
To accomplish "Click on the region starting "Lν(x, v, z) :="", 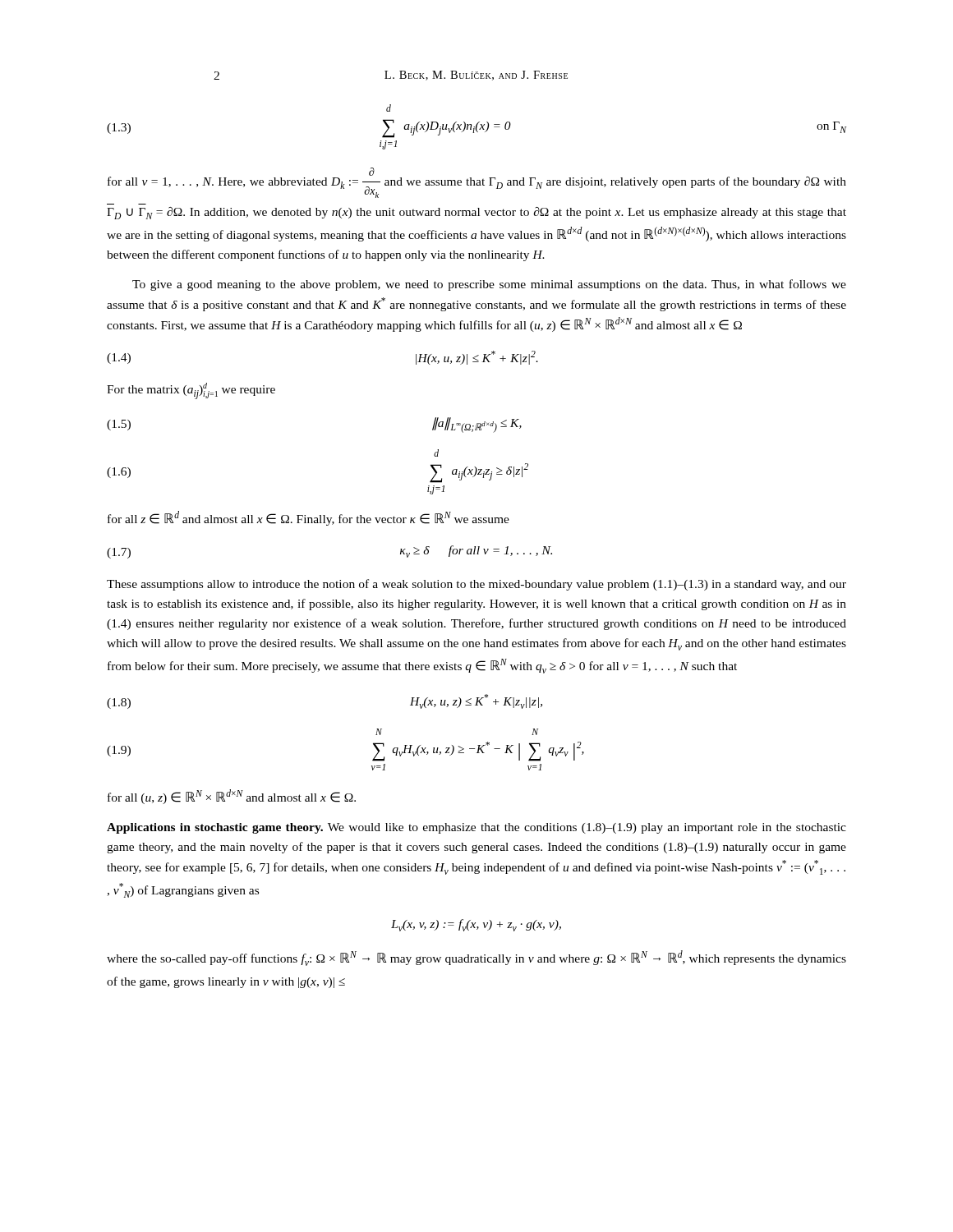I will (x=476, y=926).
